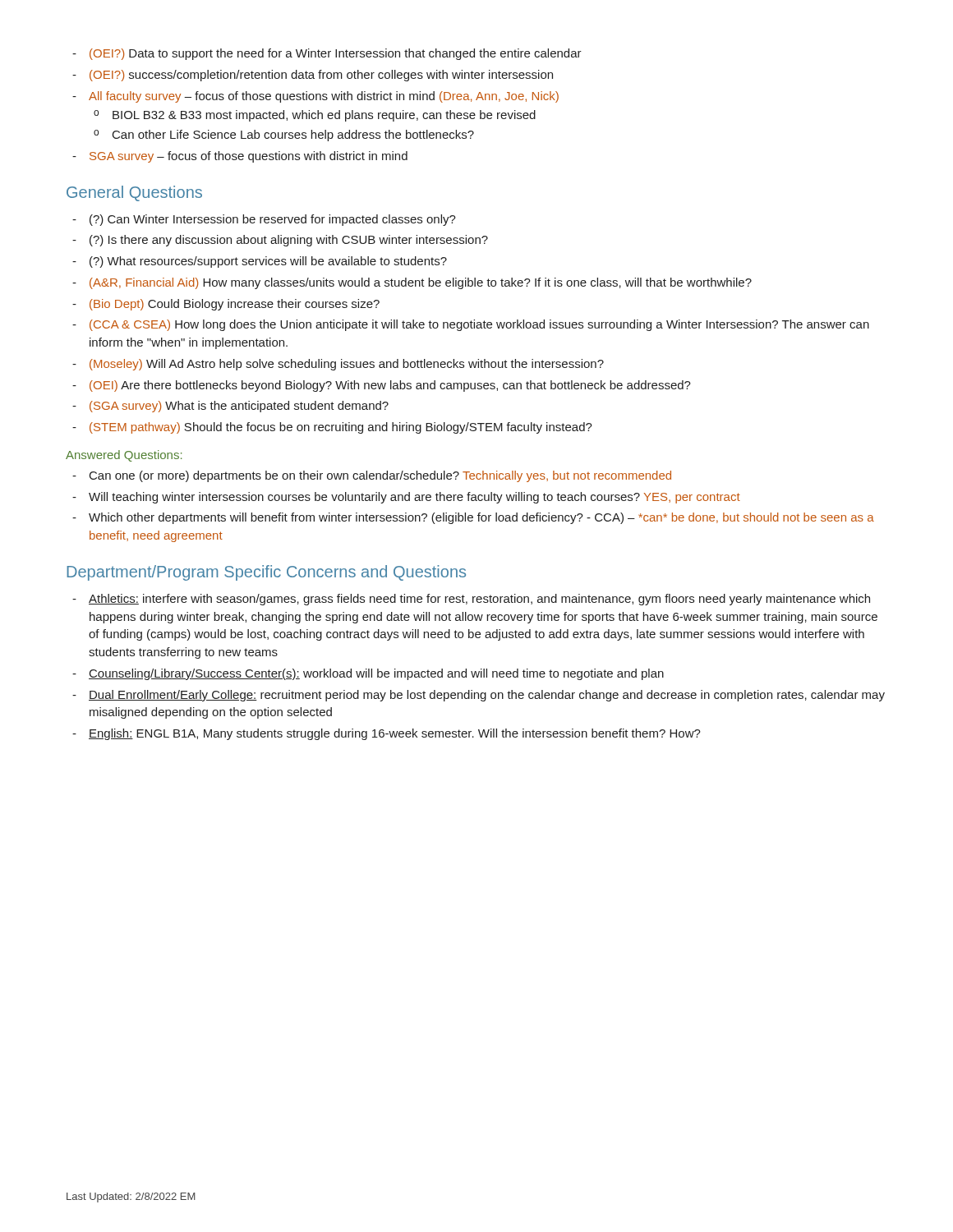Point to the block beginning "SGA survey – focus of"
Viewport: 953px width, 1232px height.
tap(248, 155)
